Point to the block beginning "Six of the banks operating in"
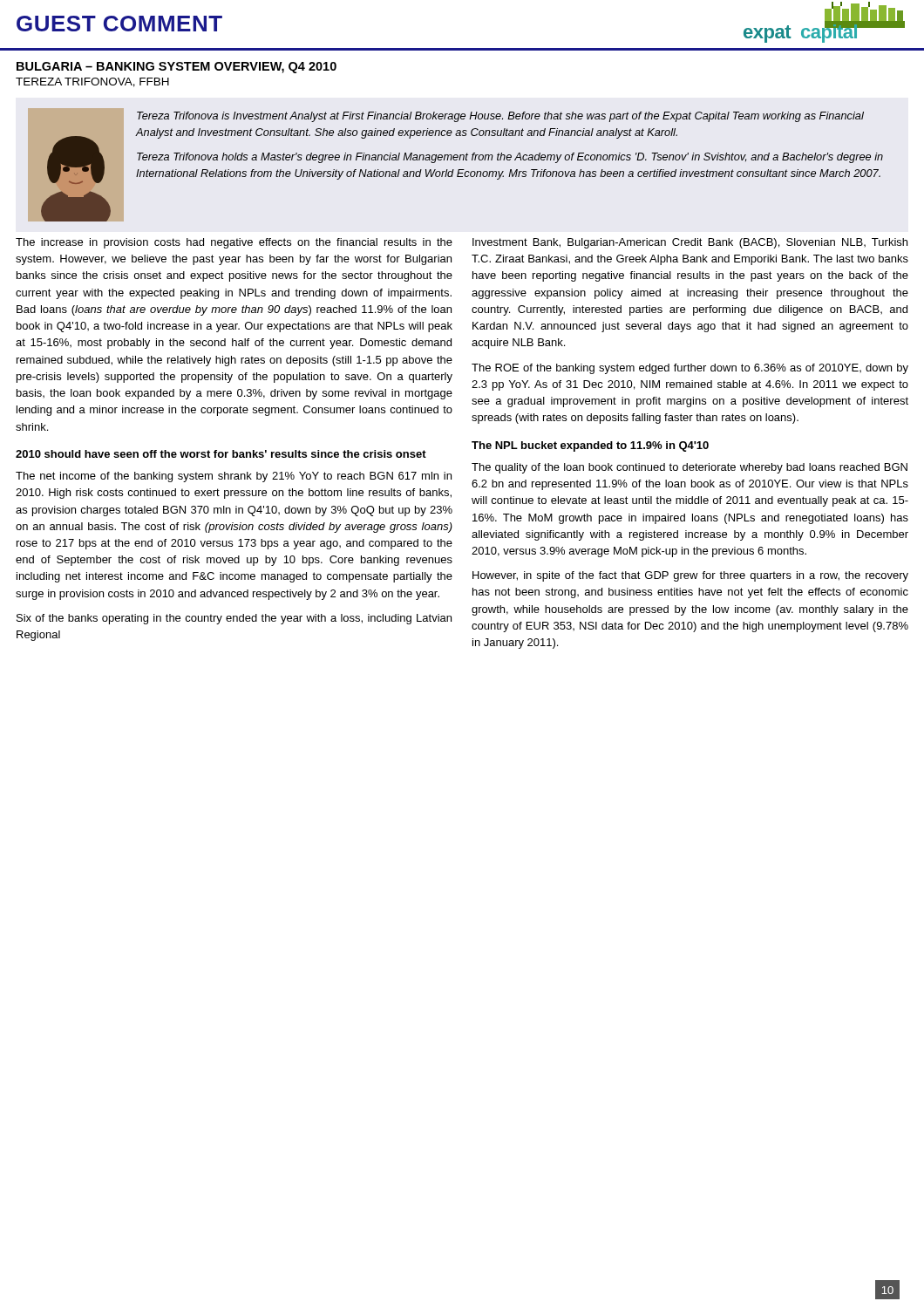 234,626
